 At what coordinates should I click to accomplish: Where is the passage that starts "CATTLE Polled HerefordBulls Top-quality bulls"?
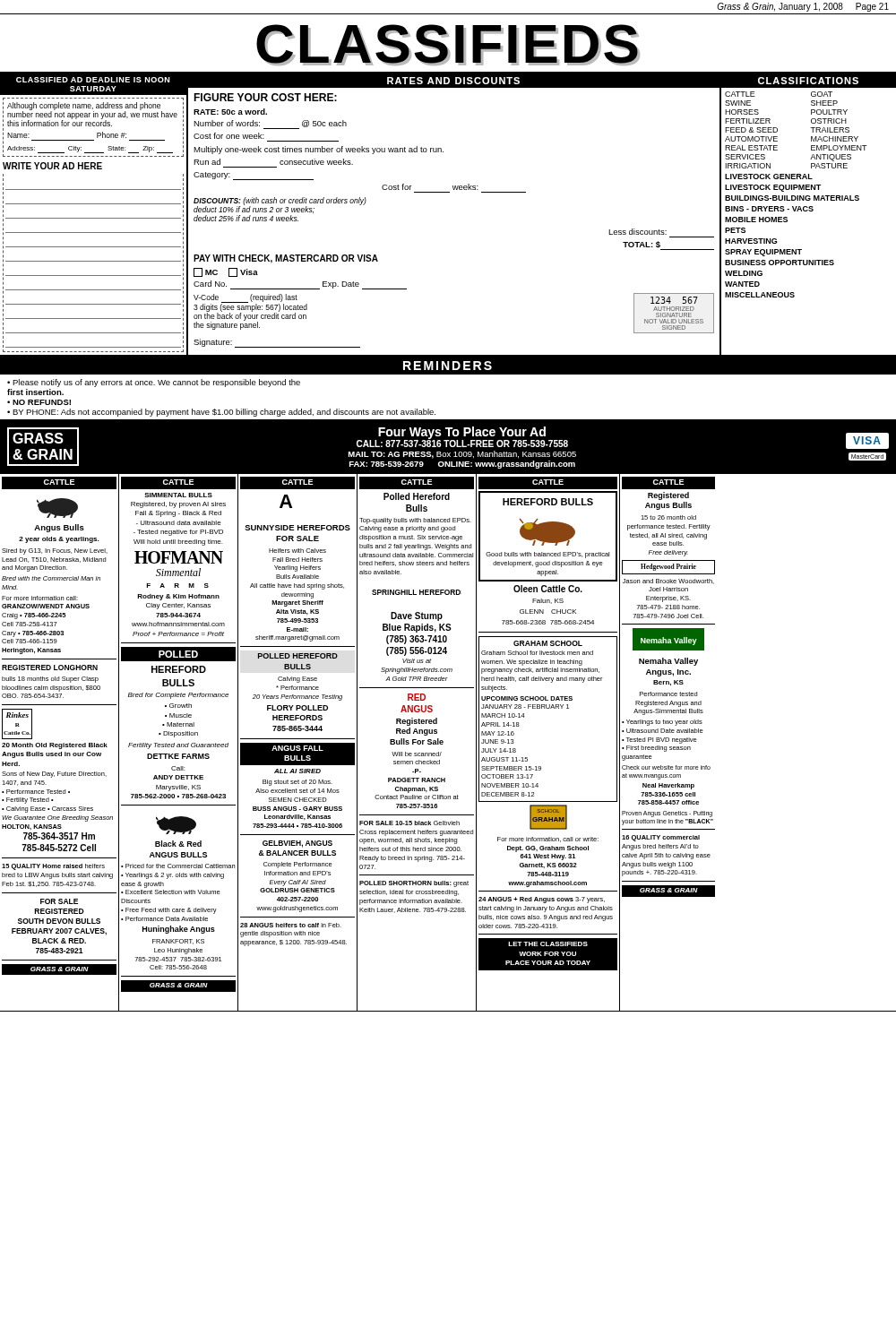pos(417,696)
